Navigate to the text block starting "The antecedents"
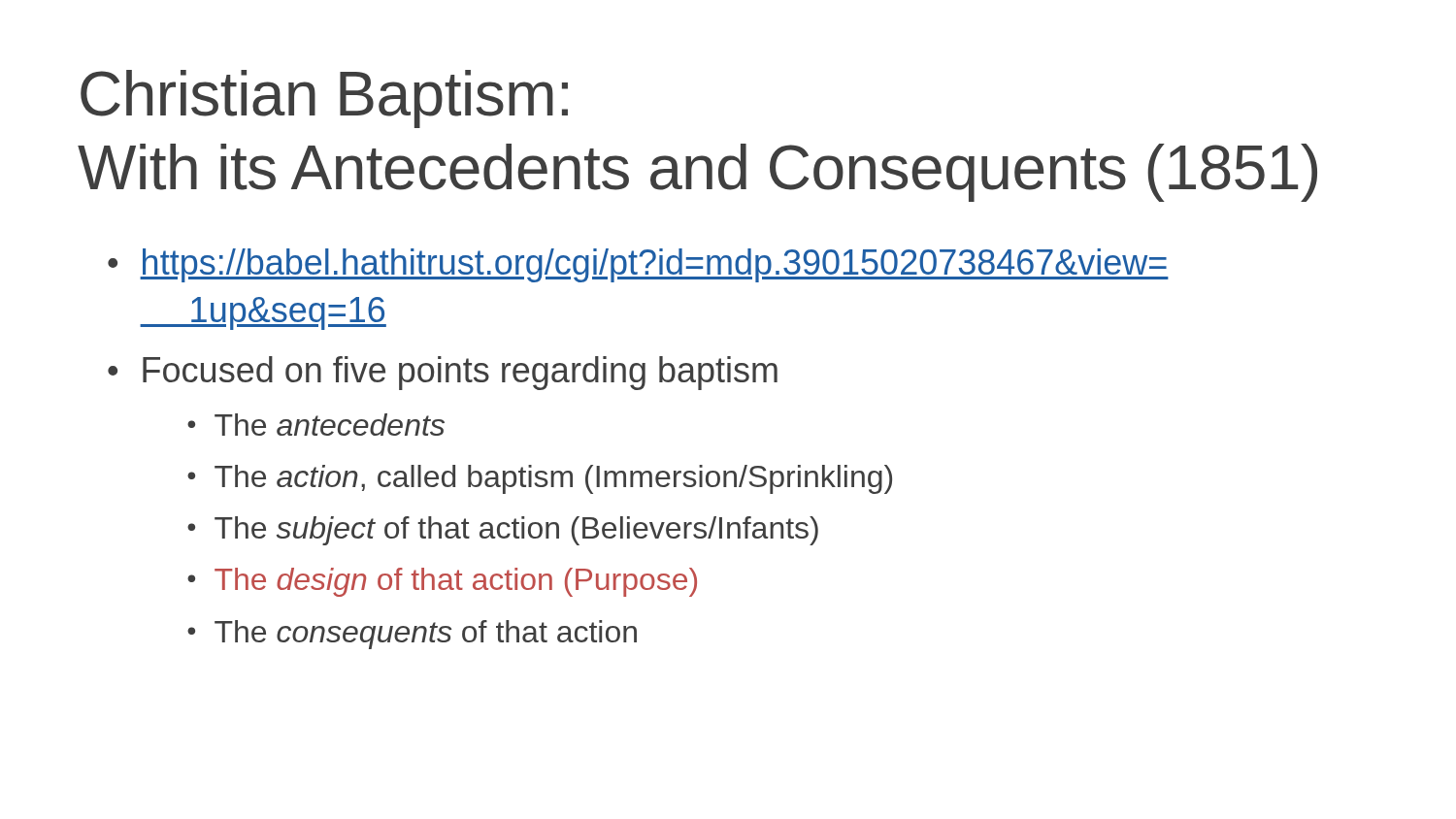 [x=330, y=425]
